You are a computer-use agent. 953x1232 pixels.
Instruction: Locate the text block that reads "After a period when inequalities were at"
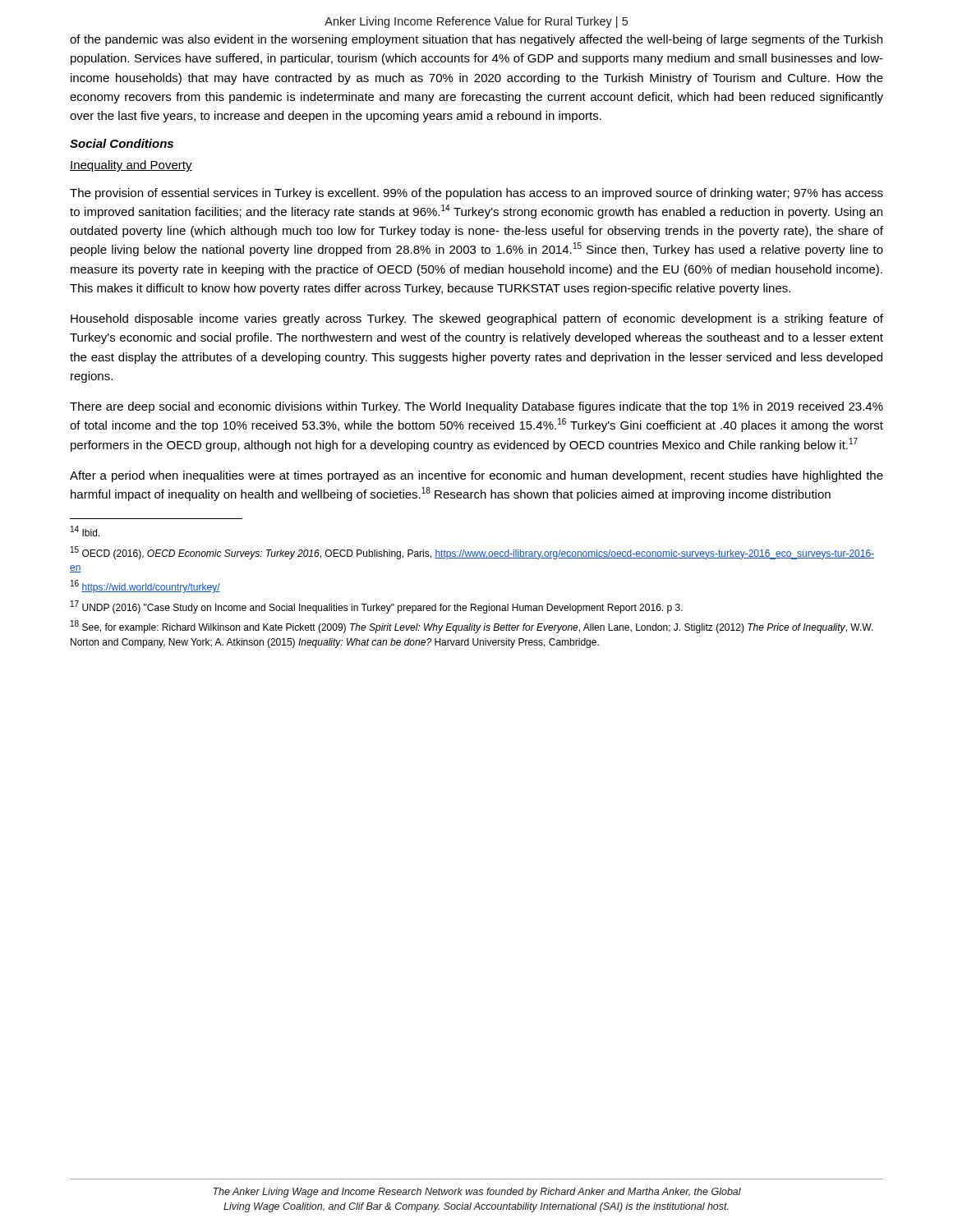pos(476,484)
